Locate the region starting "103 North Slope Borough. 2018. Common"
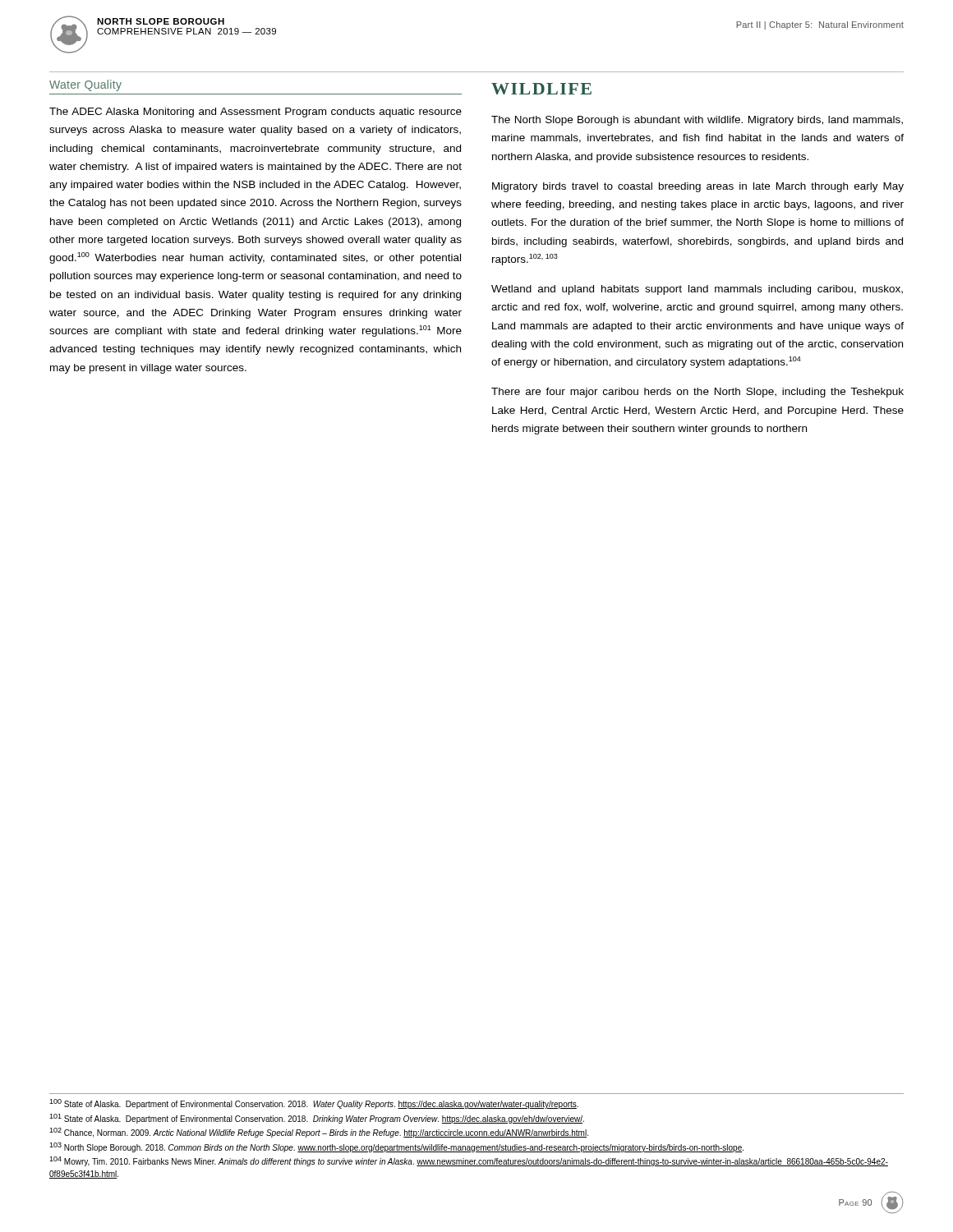 (397, 1147)
